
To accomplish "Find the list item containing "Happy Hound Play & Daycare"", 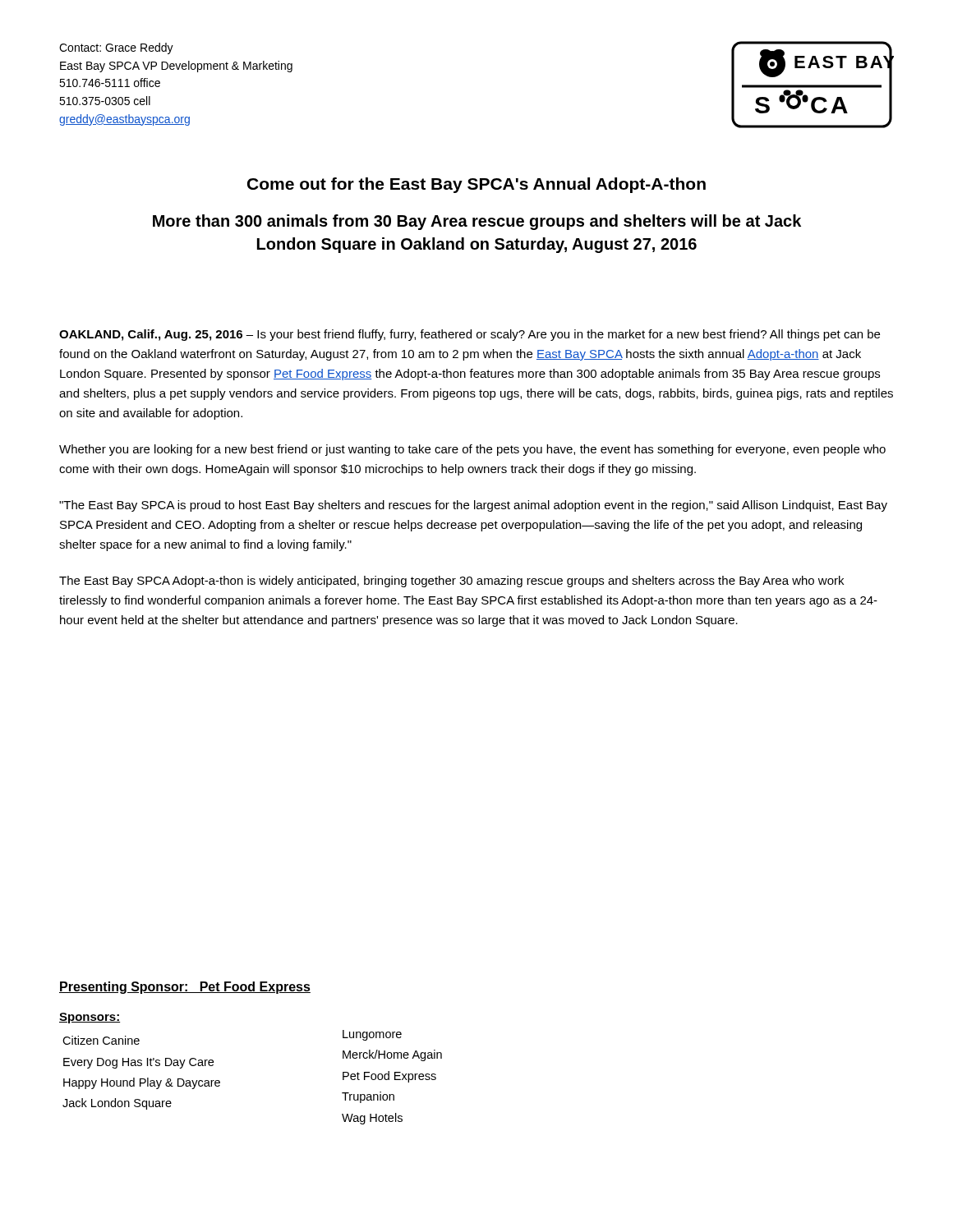I will (142, 1082).
